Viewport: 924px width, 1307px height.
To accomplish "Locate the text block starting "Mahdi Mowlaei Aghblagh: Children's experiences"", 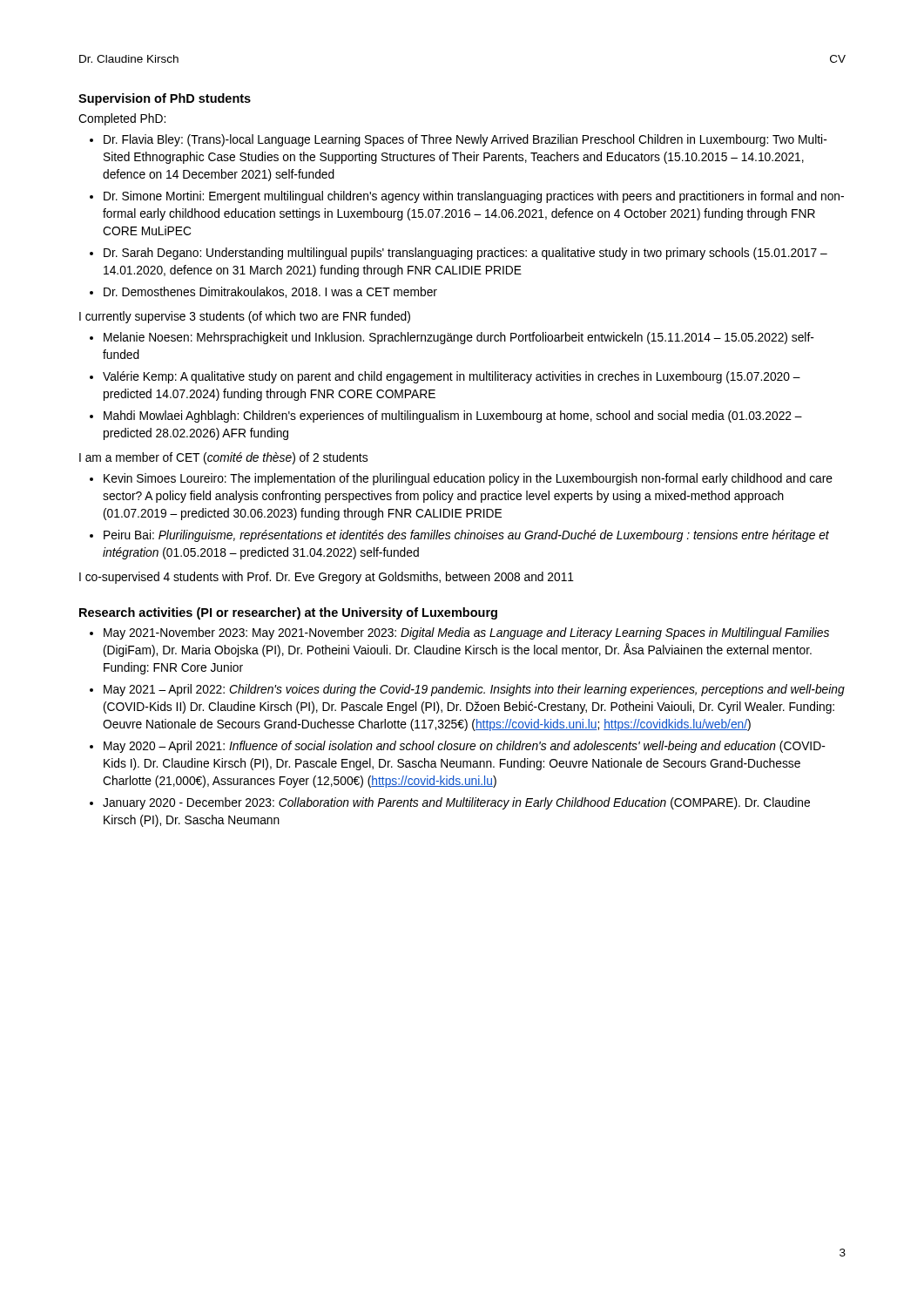I will click(452, 425).
